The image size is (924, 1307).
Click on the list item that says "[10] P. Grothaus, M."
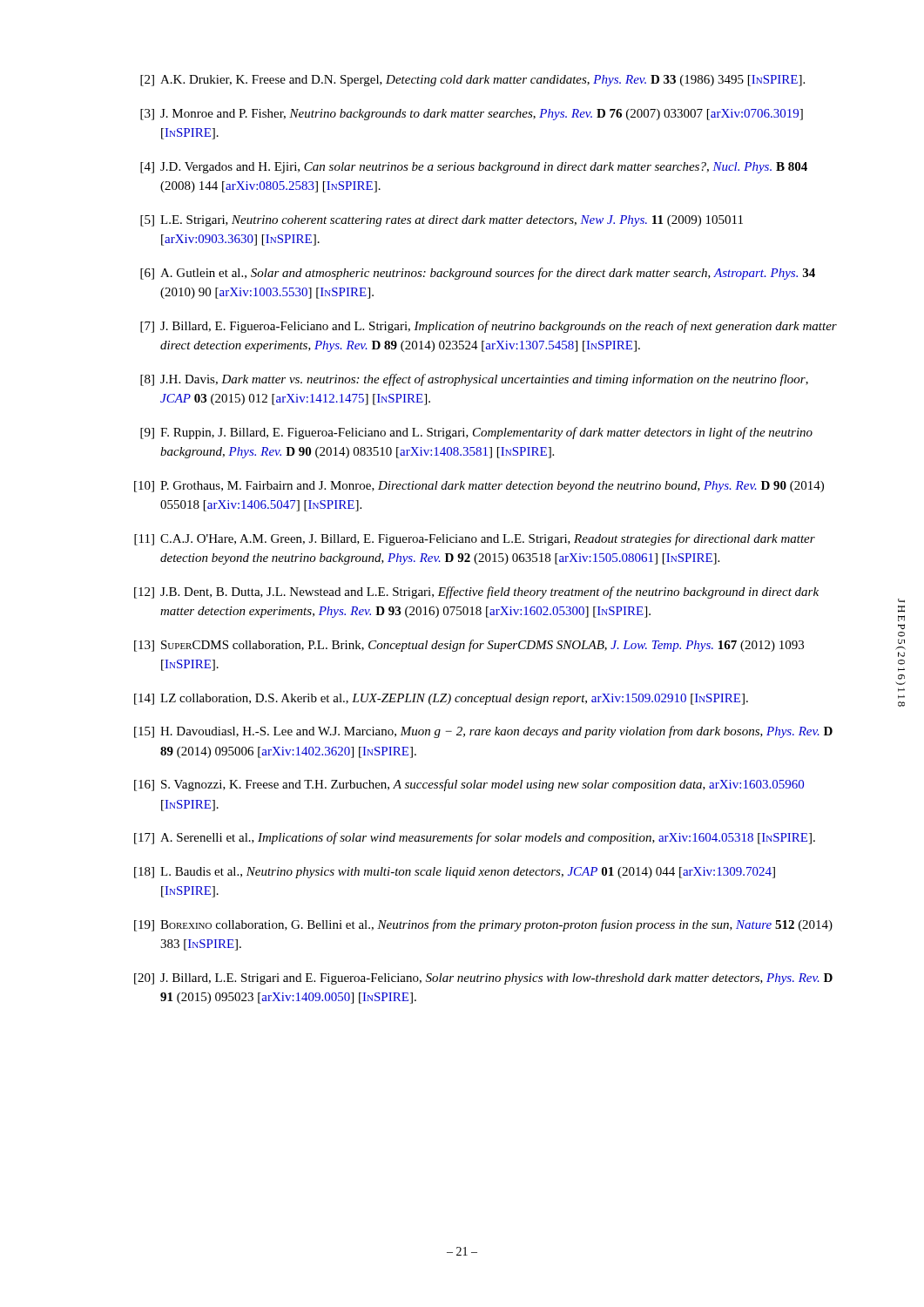(x=475, y=495)
